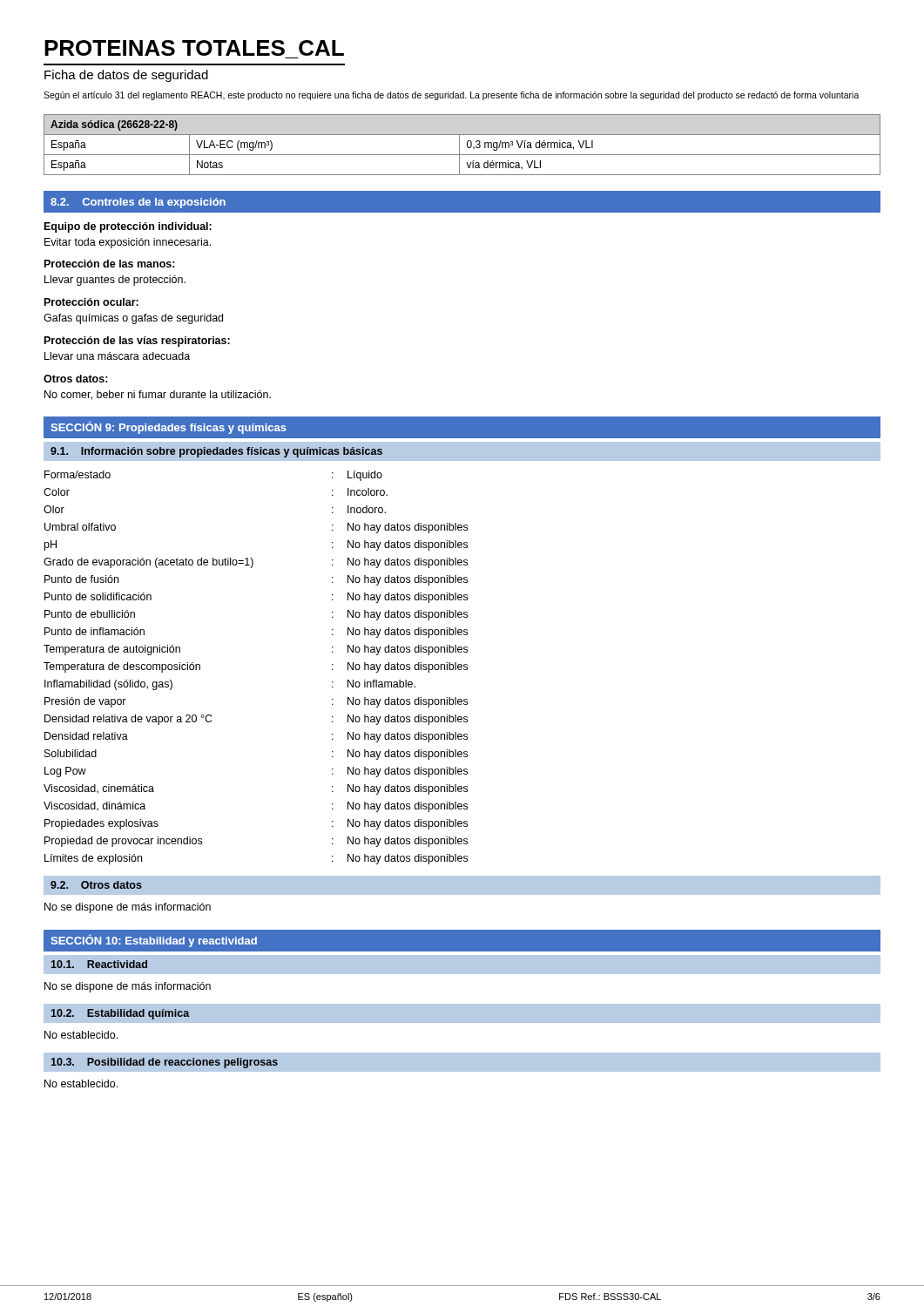Select the section header that reads "Ficha de datos de seguridad"
Screen dimensions: 1307x924
pyautogui.click(x=126, y=74)
